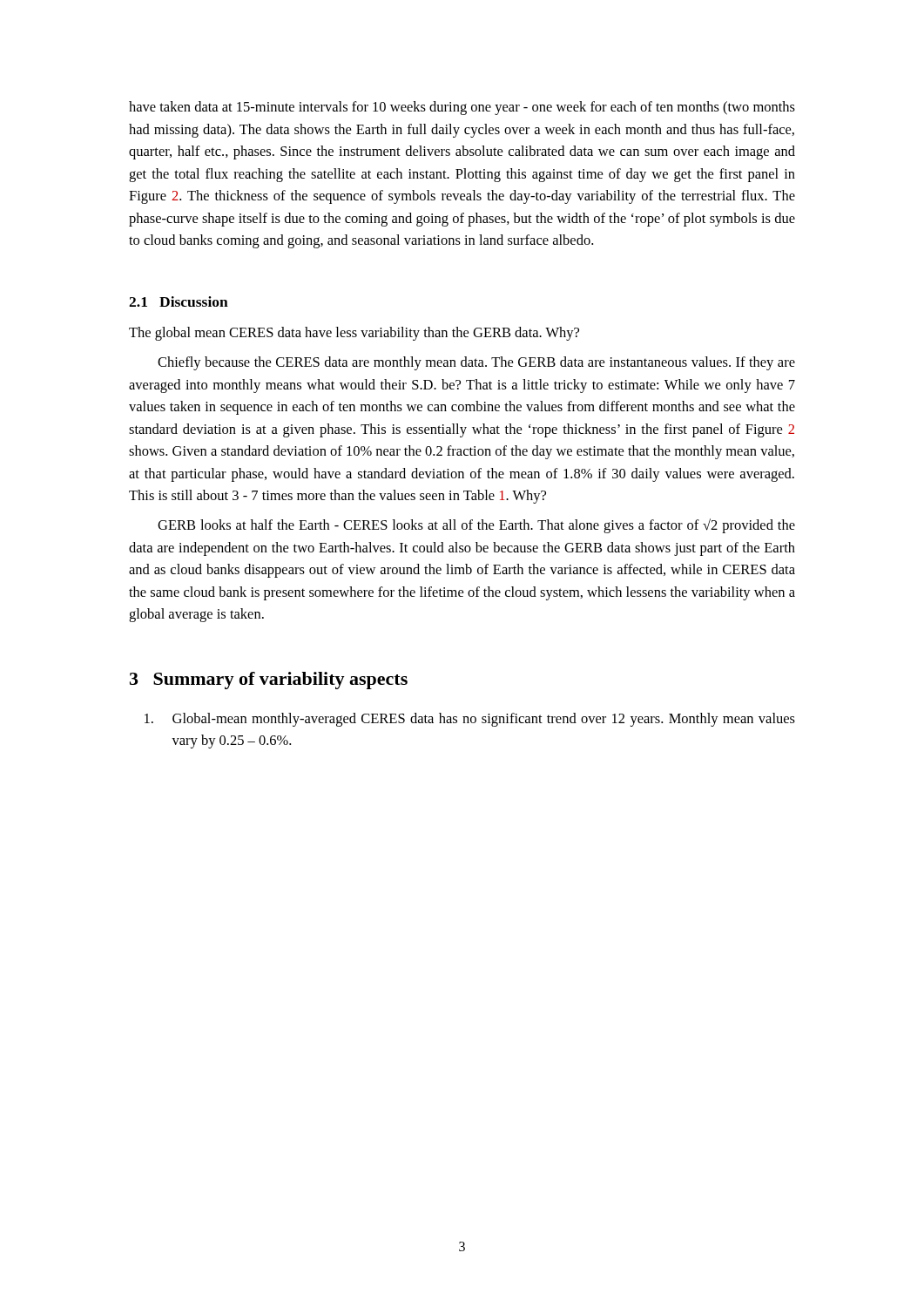The image size is (924, 1307).
Task: Select the section header with the text "2.1 Discussion"
Action: 178,302
